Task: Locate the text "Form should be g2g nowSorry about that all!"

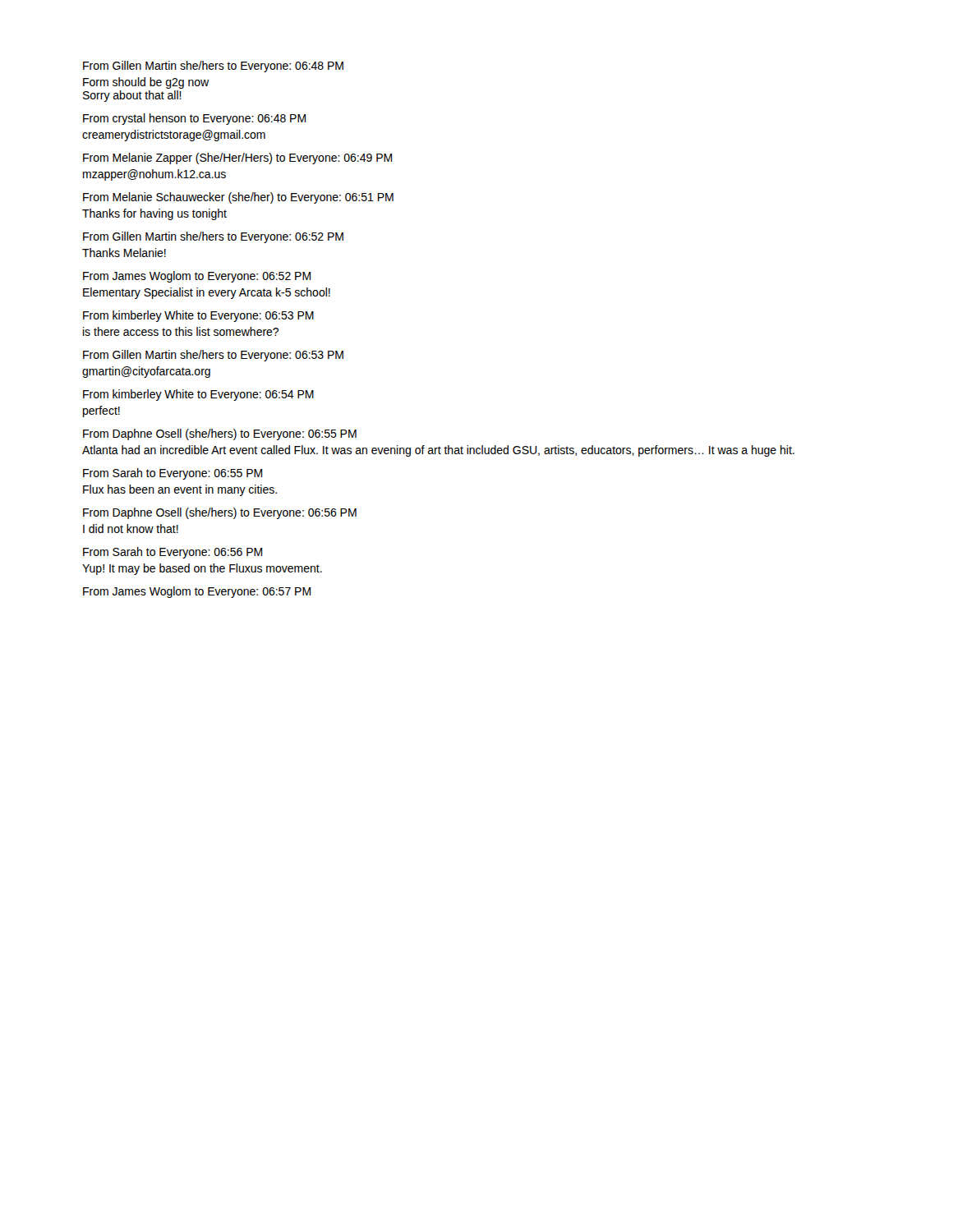Action: [145, 89]
